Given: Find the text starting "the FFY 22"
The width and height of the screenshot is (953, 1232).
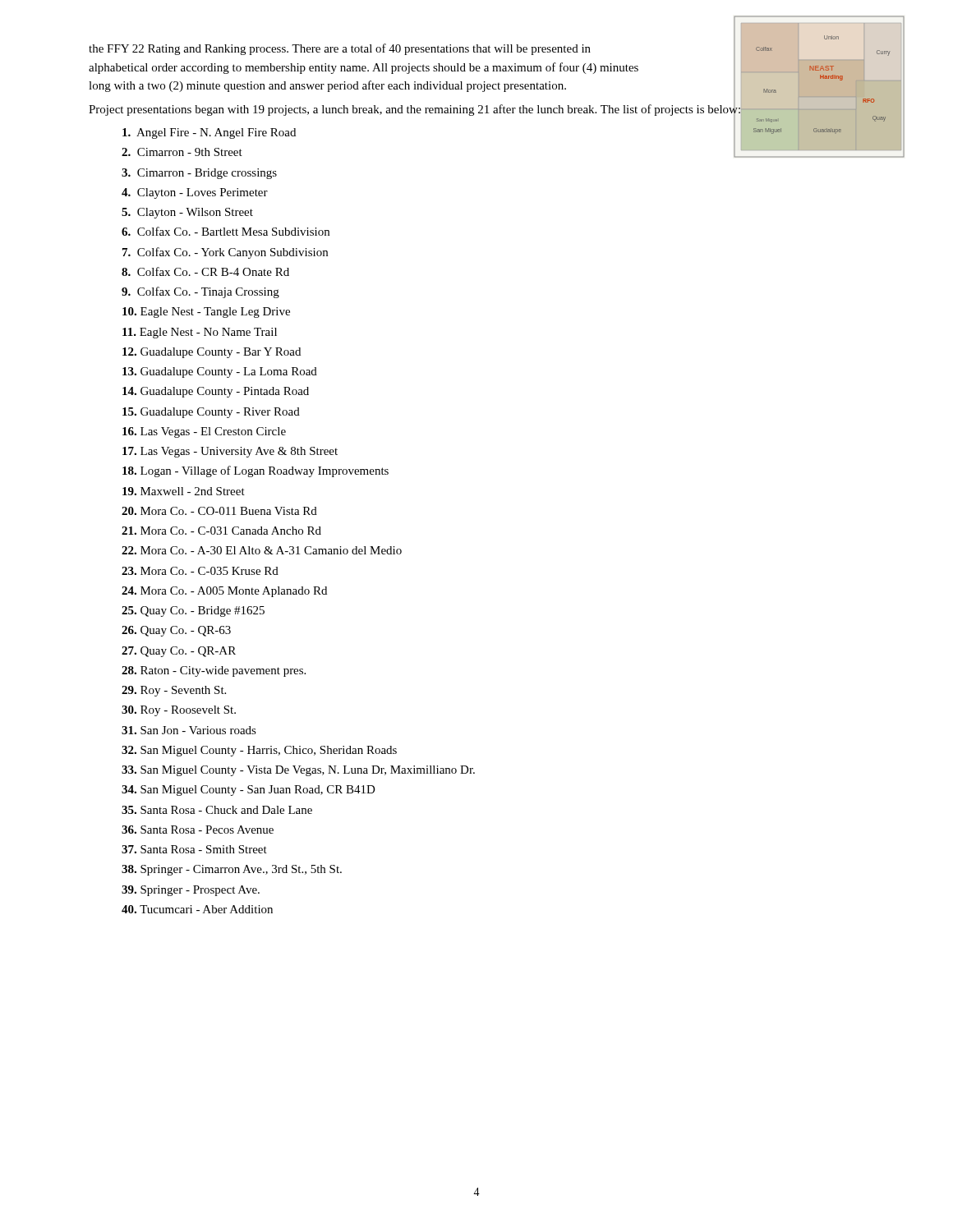Looking at the screenshot, I should pyautogui.click(x=364, y=67).
